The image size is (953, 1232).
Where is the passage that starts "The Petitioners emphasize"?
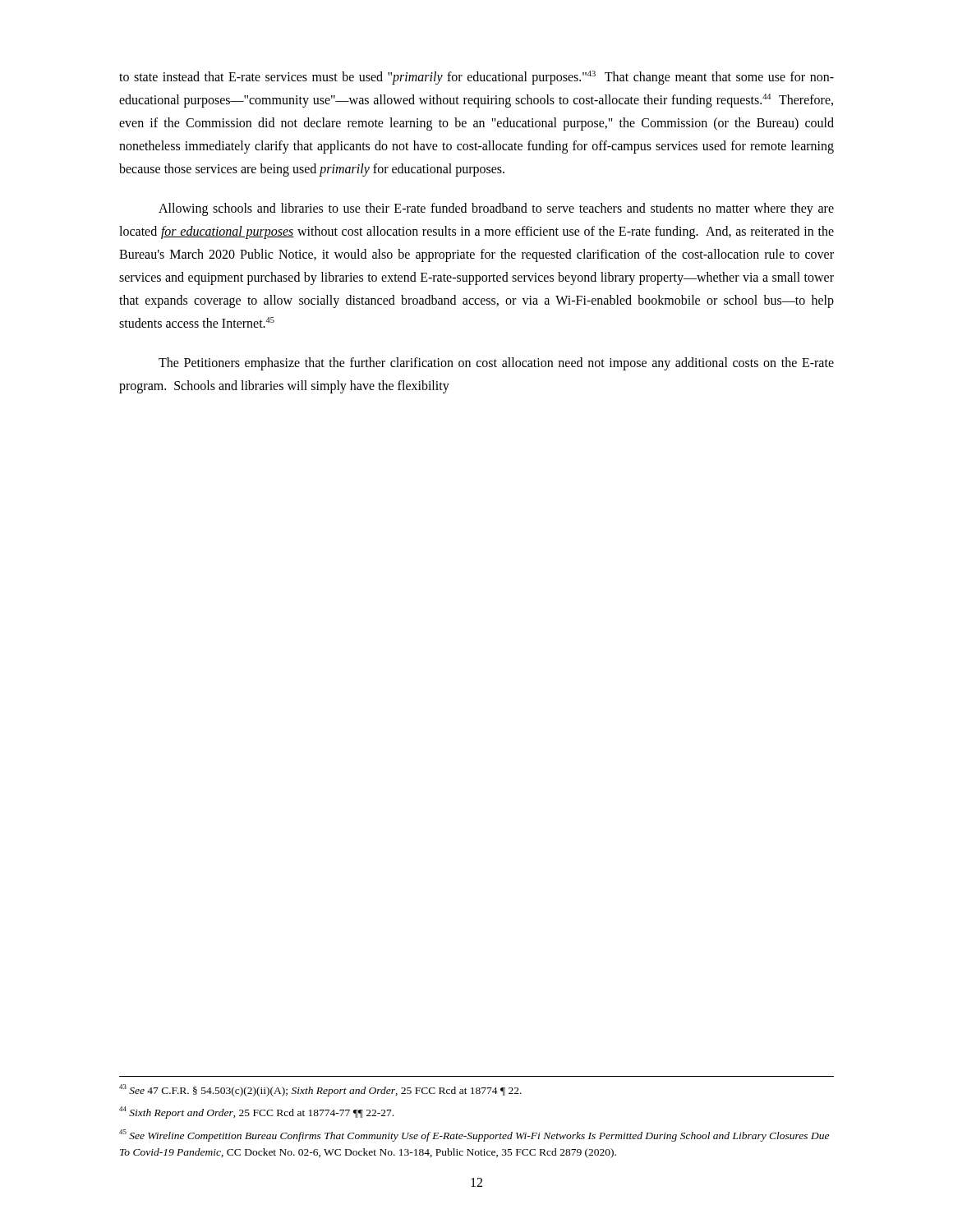pyautogui.click(x=476, y=374)
